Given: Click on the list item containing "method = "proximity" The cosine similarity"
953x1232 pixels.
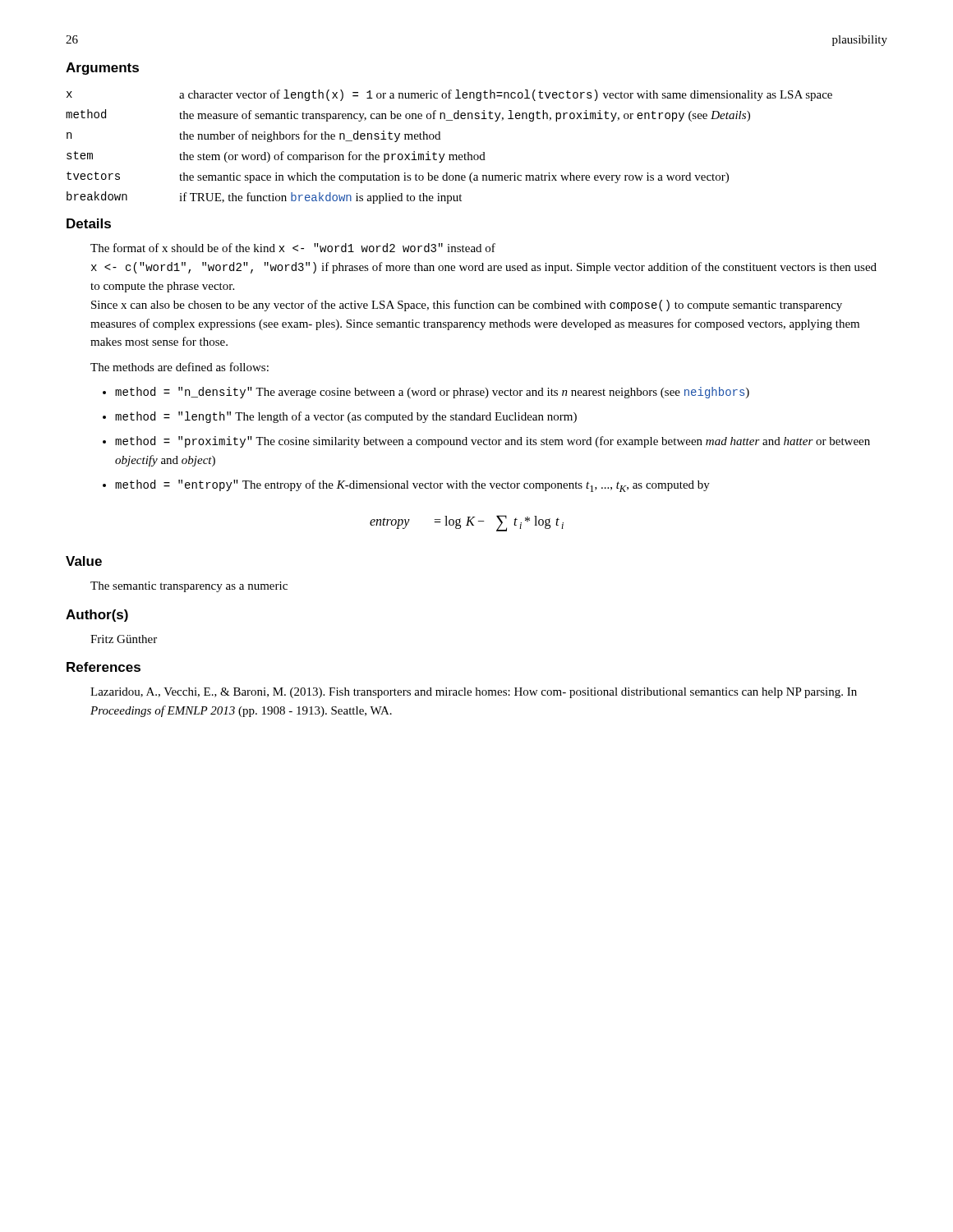Looking at the screenshot, I should click(493, 451).
